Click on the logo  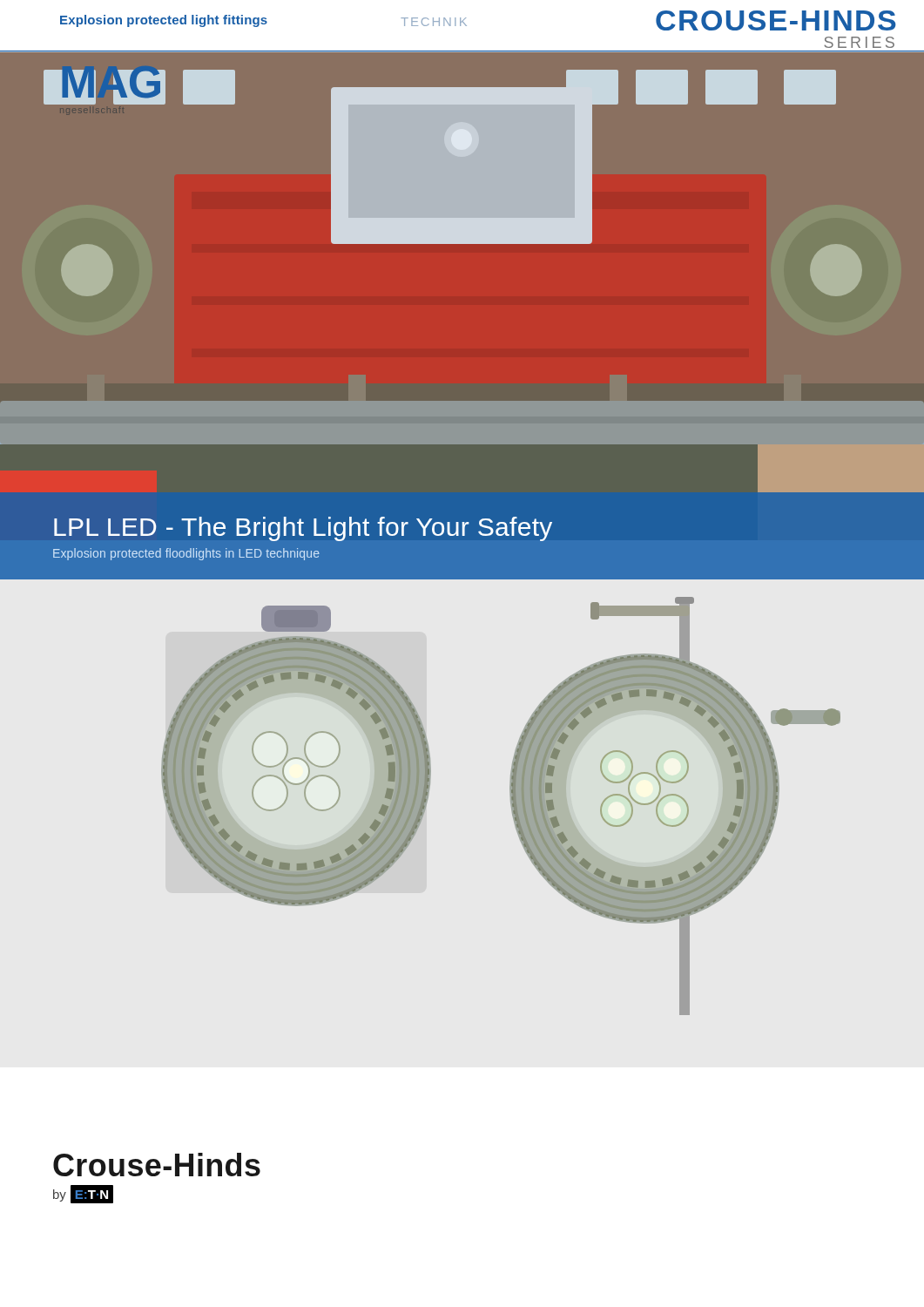[x=157, y=1177]
